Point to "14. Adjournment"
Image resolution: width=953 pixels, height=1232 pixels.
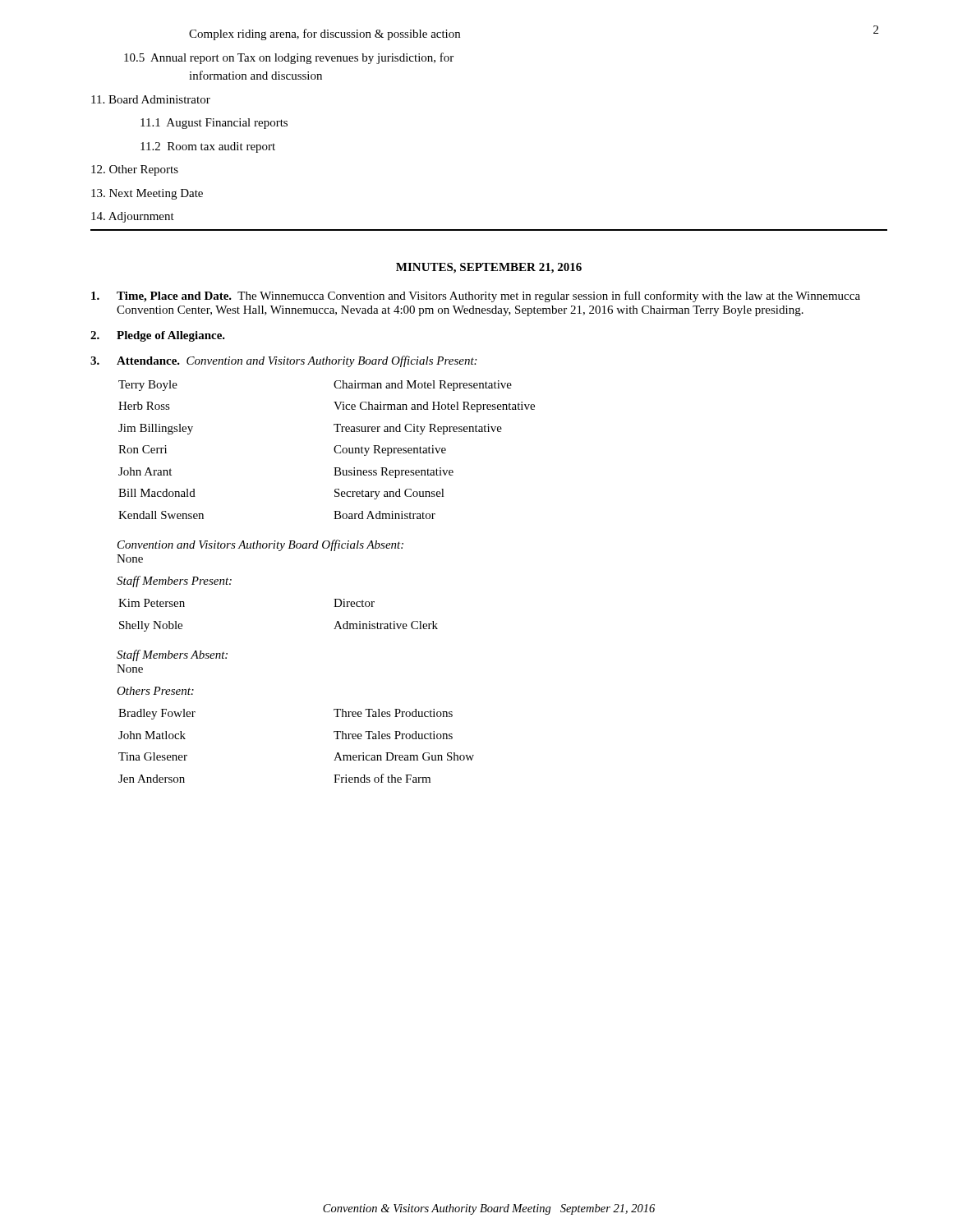132,216
